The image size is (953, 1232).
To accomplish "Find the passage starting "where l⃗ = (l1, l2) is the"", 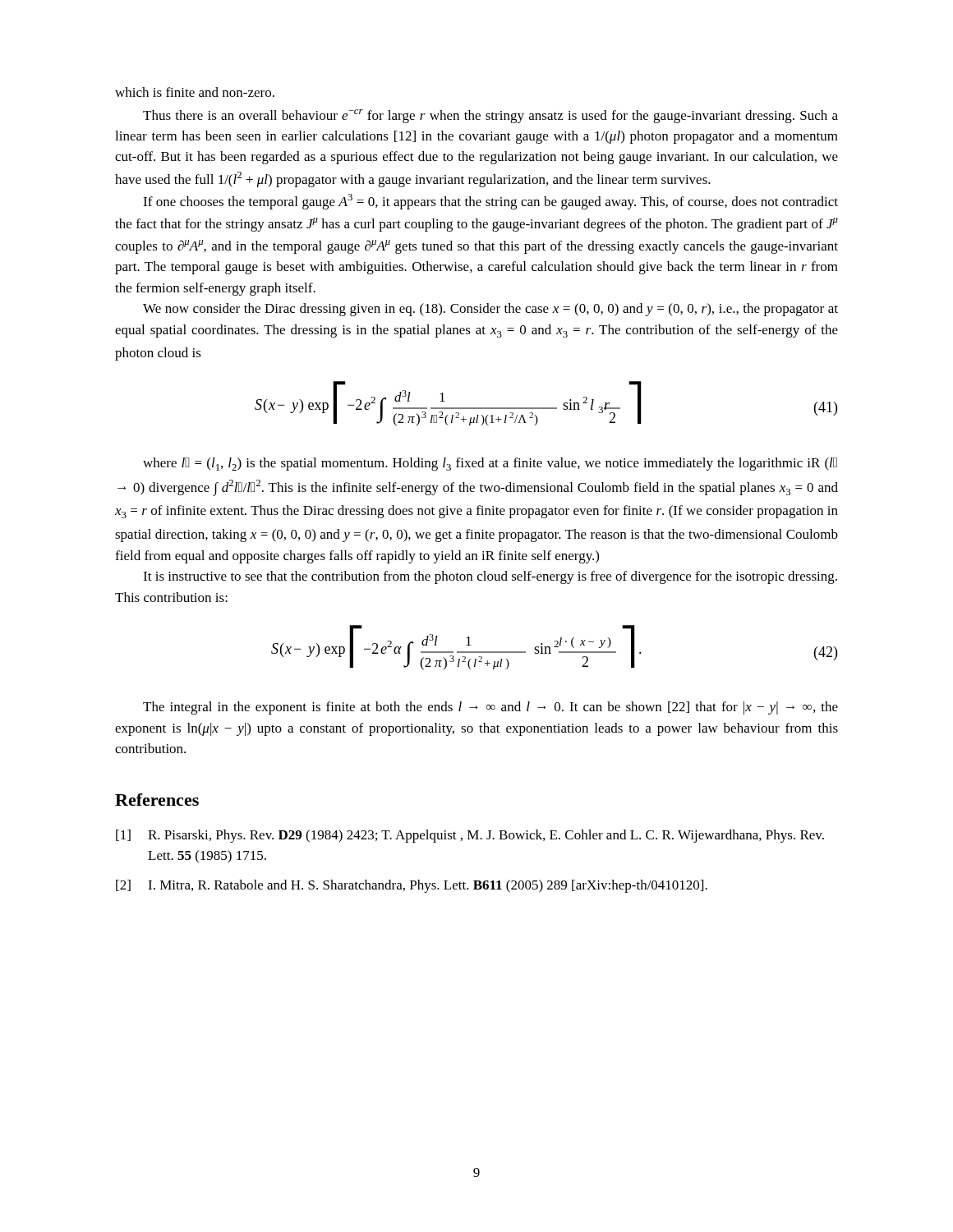I will click(x=476, y=509).
